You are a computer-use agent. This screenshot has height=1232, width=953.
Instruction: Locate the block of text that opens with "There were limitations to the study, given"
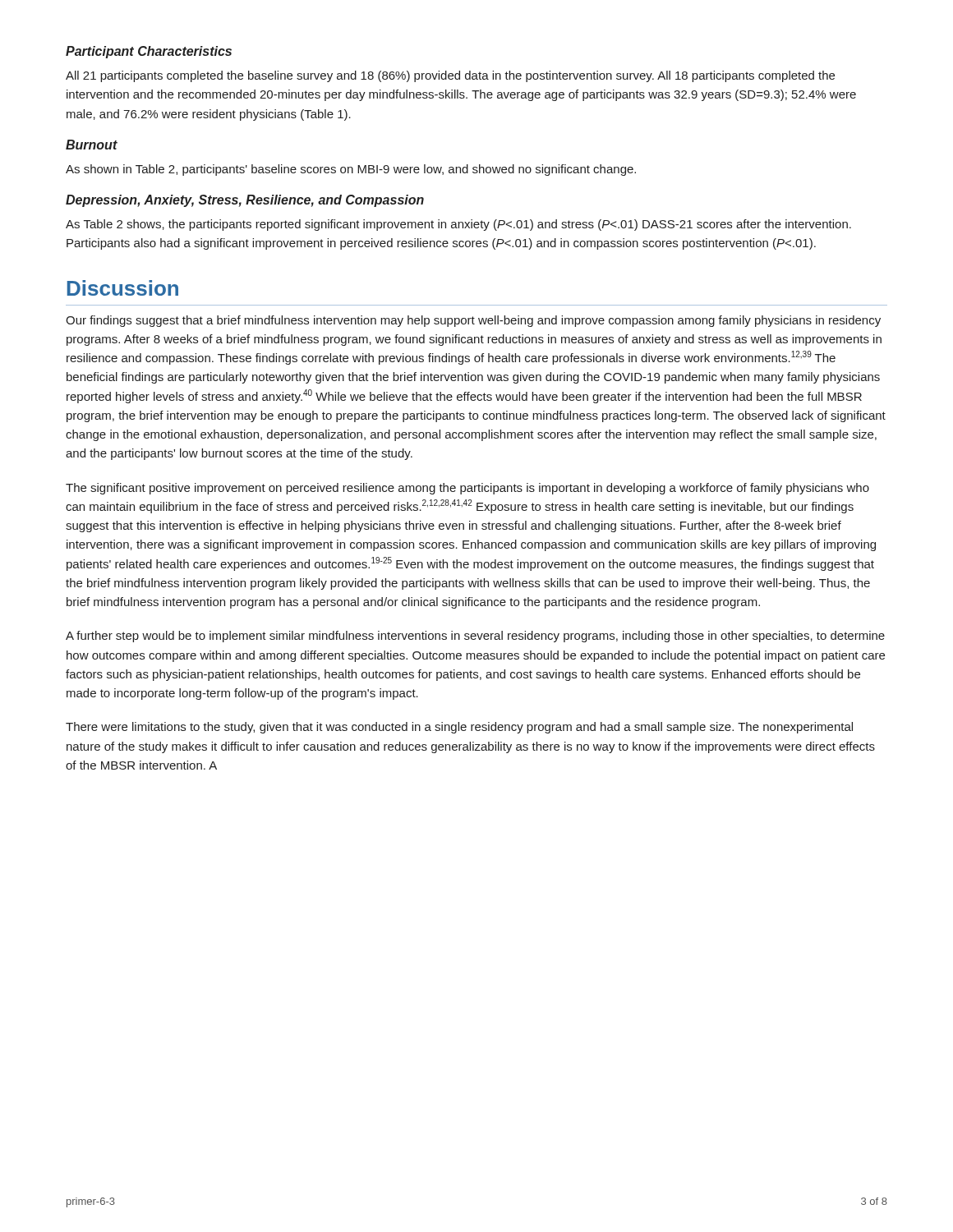tap(470, 746)
